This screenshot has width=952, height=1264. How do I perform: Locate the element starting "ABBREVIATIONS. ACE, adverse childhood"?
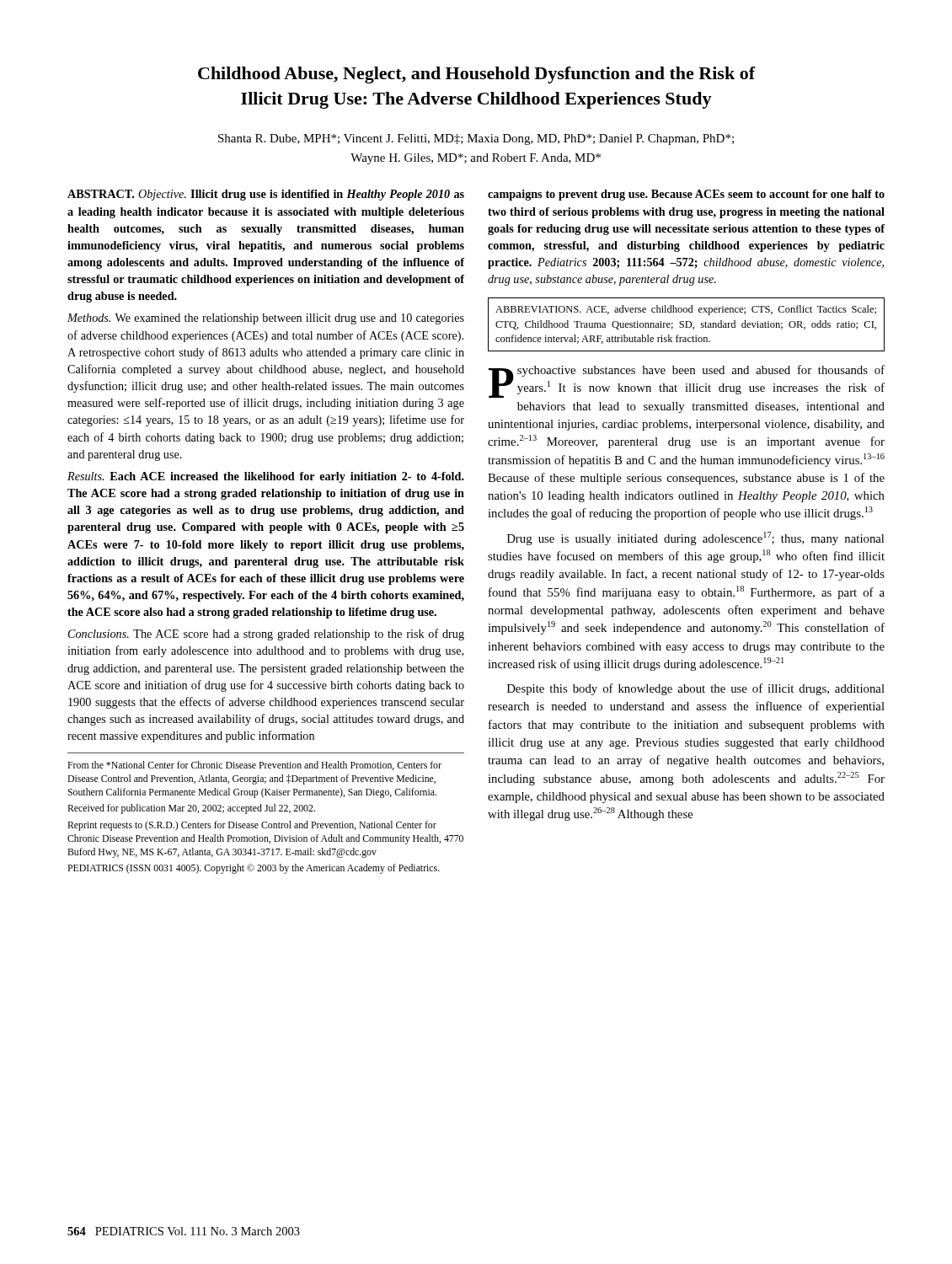tap(686, 324)
